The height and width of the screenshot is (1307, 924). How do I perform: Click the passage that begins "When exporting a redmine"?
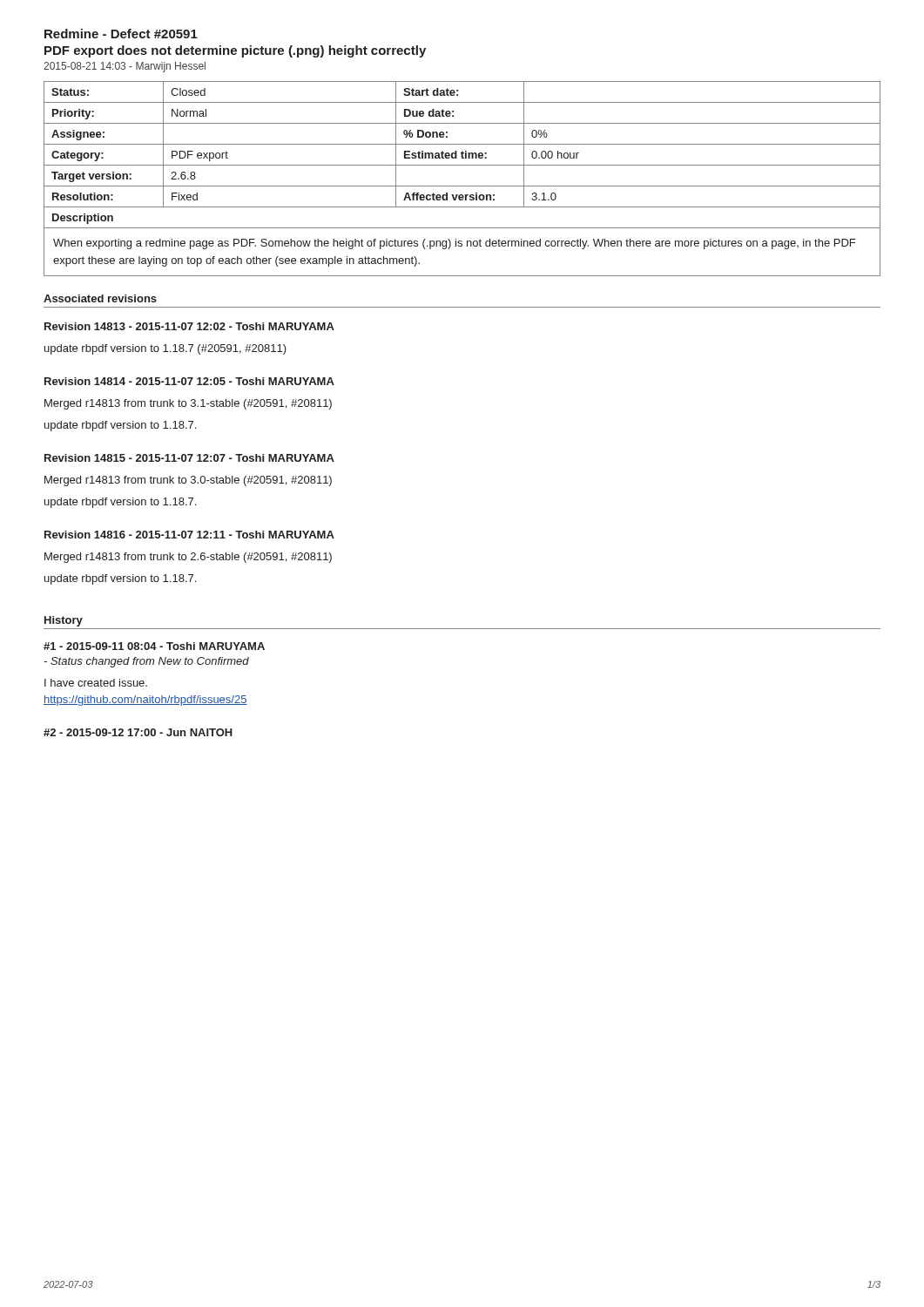tap(455, 251)
